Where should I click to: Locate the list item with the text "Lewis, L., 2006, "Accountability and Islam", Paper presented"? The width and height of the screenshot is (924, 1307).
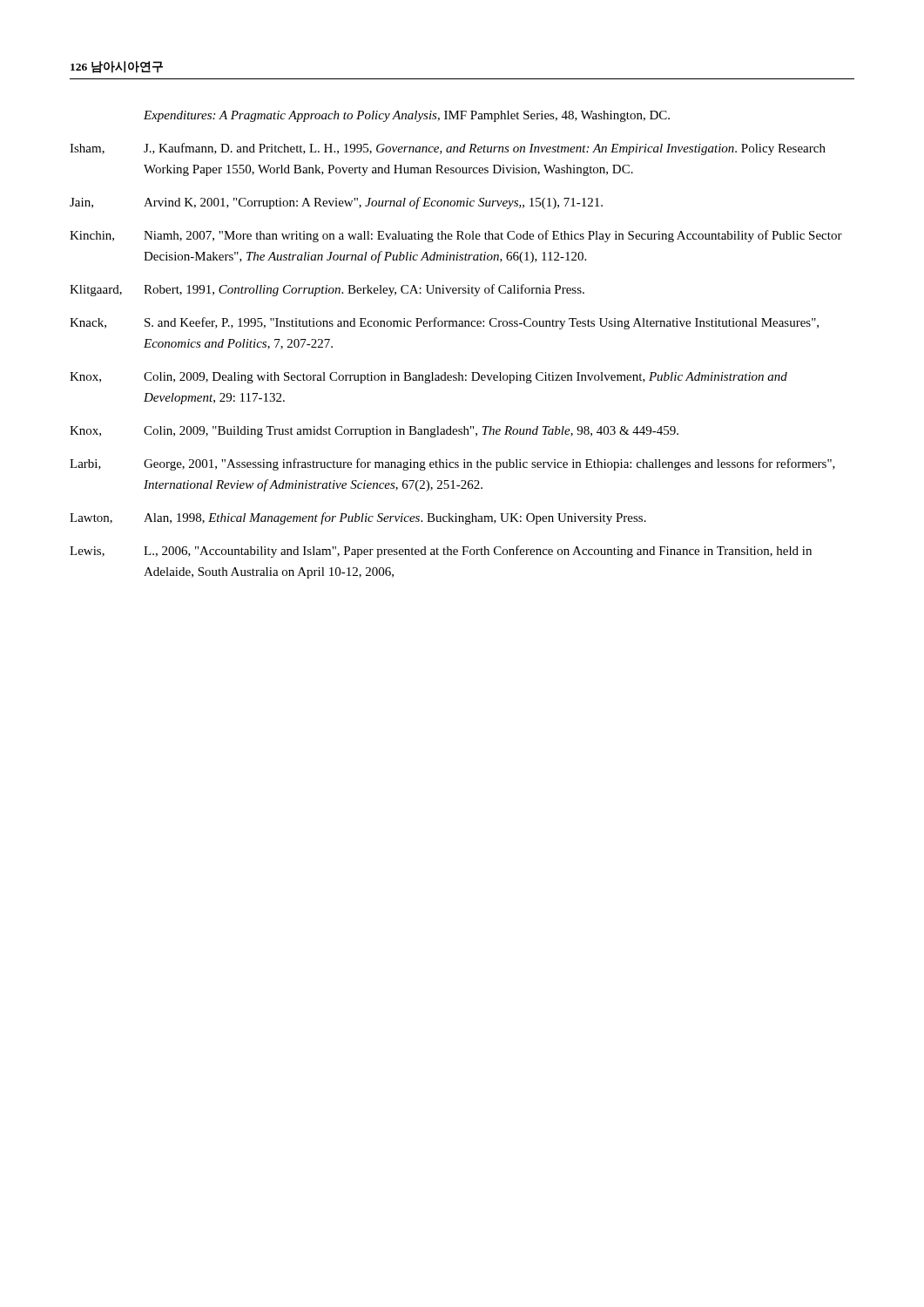tap(462, 561)
